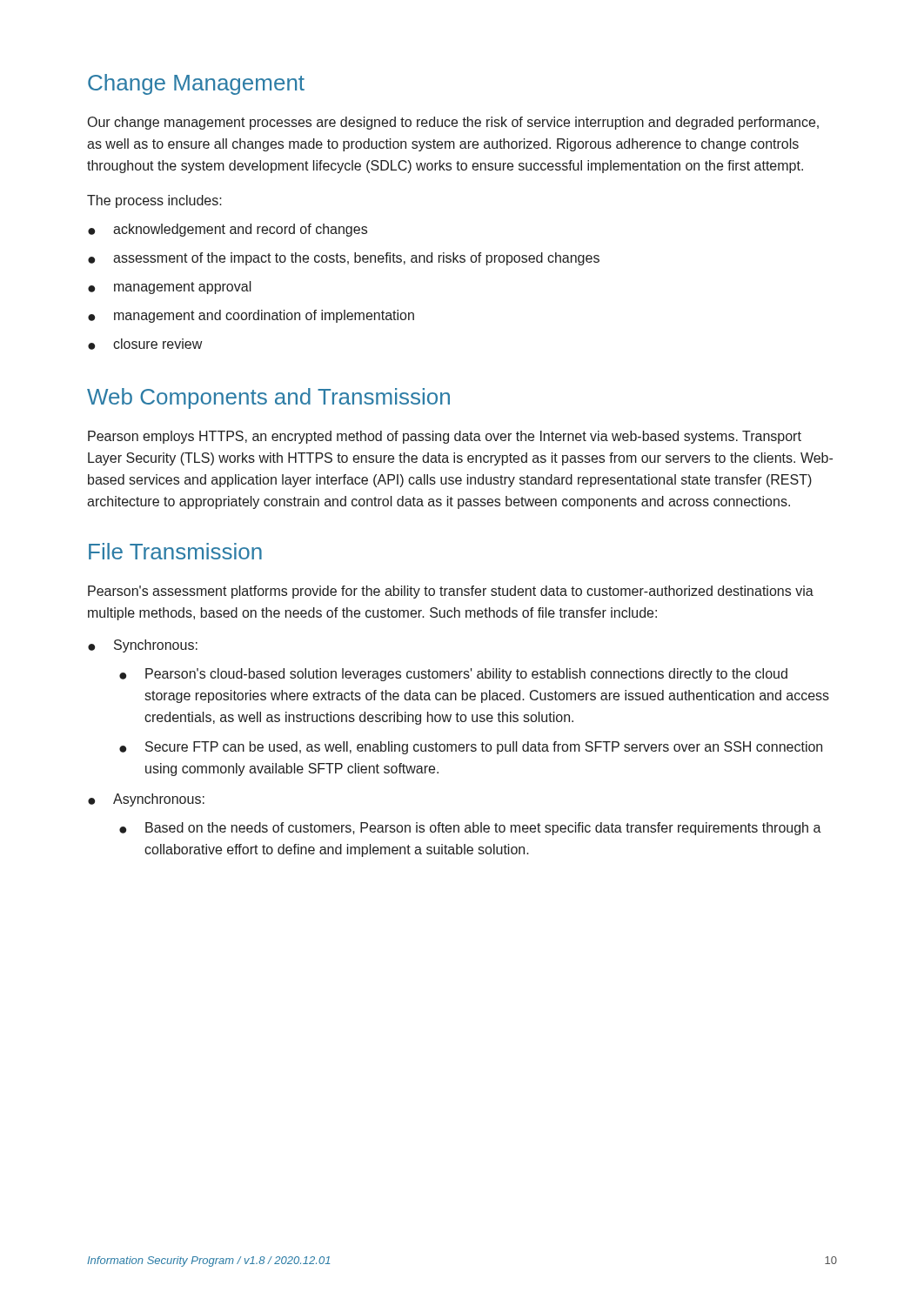This screenshot has width=924, height=1305.
Task: Select the section header with the text "Change Management"
Action: point(196,83)
